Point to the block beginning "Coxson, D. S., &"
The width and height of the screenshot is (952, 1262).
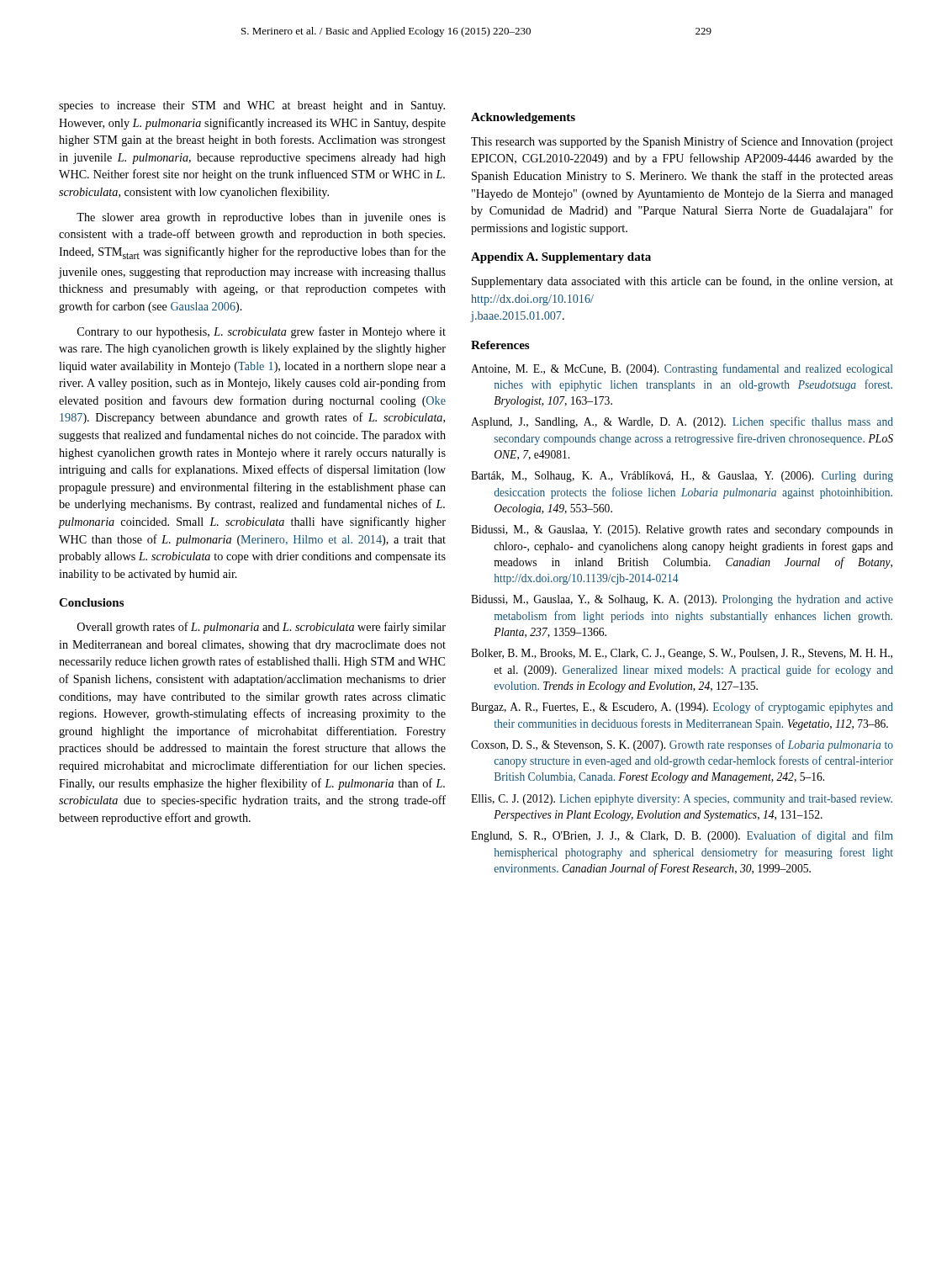682,761
